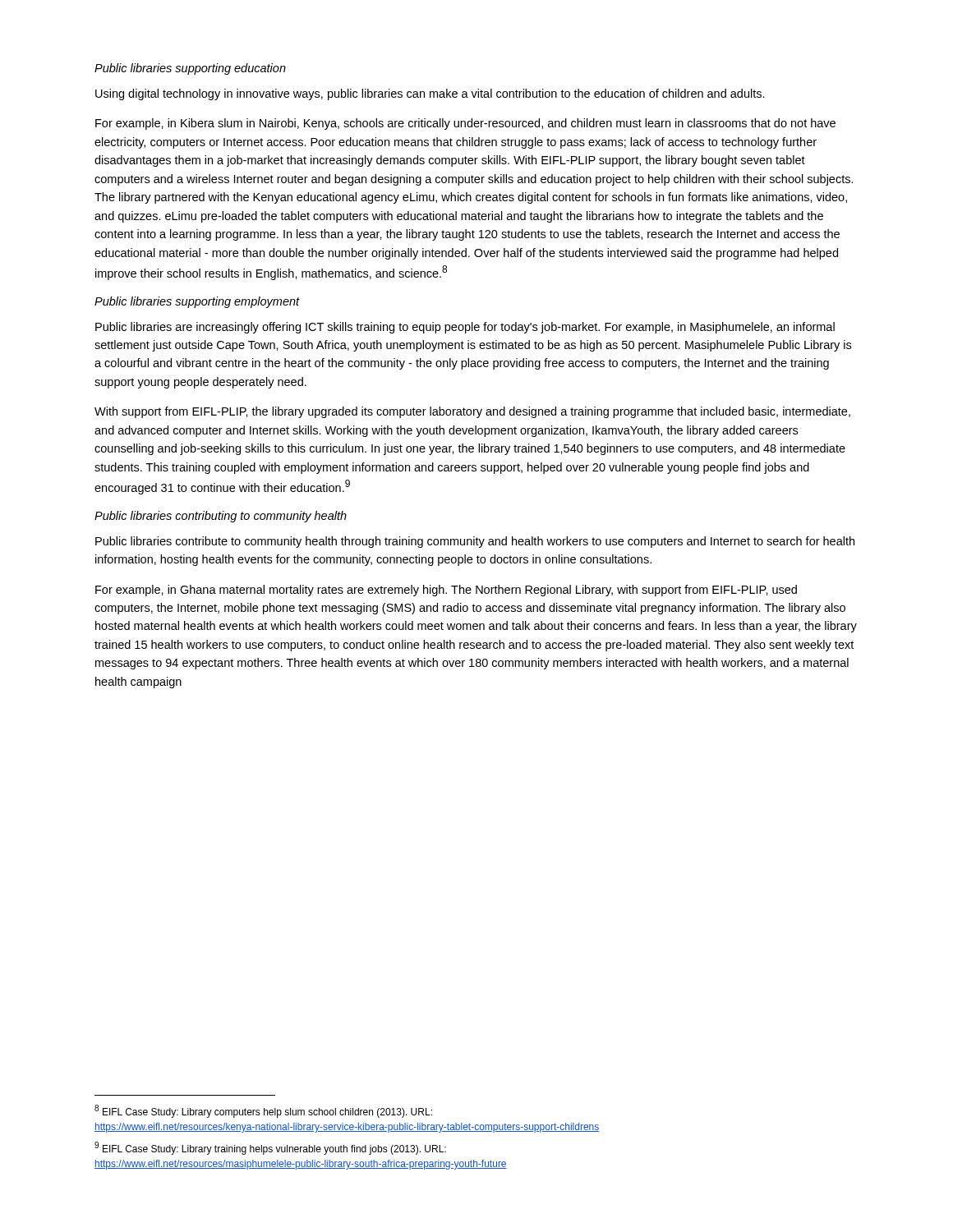Click the passage that begins "Using digital technology in innovative ways,"
The width and height of the screenshot is (953, 1232).
[x=430, y=94]
